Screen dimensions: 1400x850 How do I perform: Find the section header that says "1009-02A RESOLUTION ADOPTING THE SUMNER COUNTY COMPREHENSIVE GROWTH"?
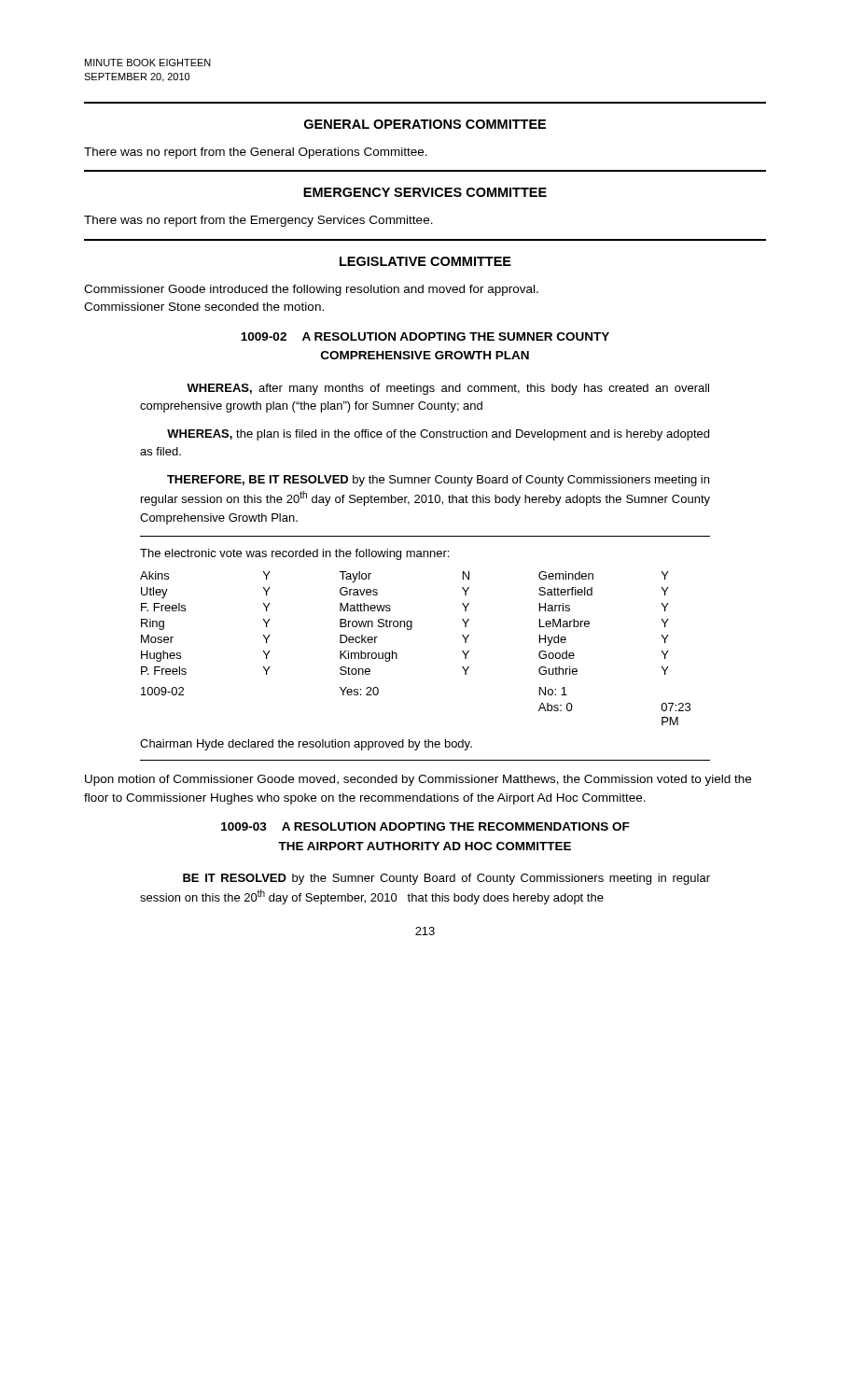[425, 346]
